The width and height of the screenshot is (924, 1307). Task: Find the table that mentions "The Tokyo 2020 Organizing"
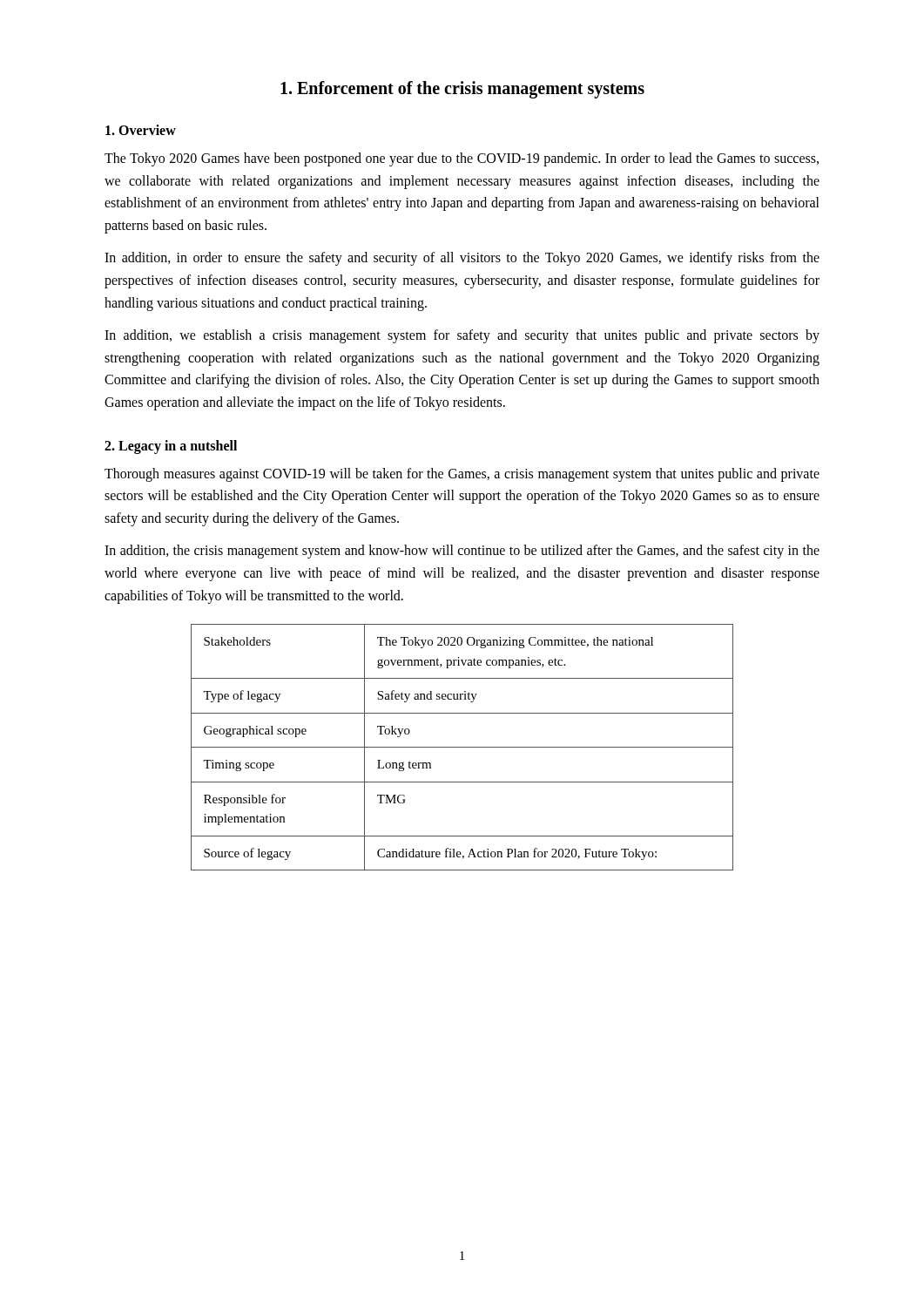[462, 747]
